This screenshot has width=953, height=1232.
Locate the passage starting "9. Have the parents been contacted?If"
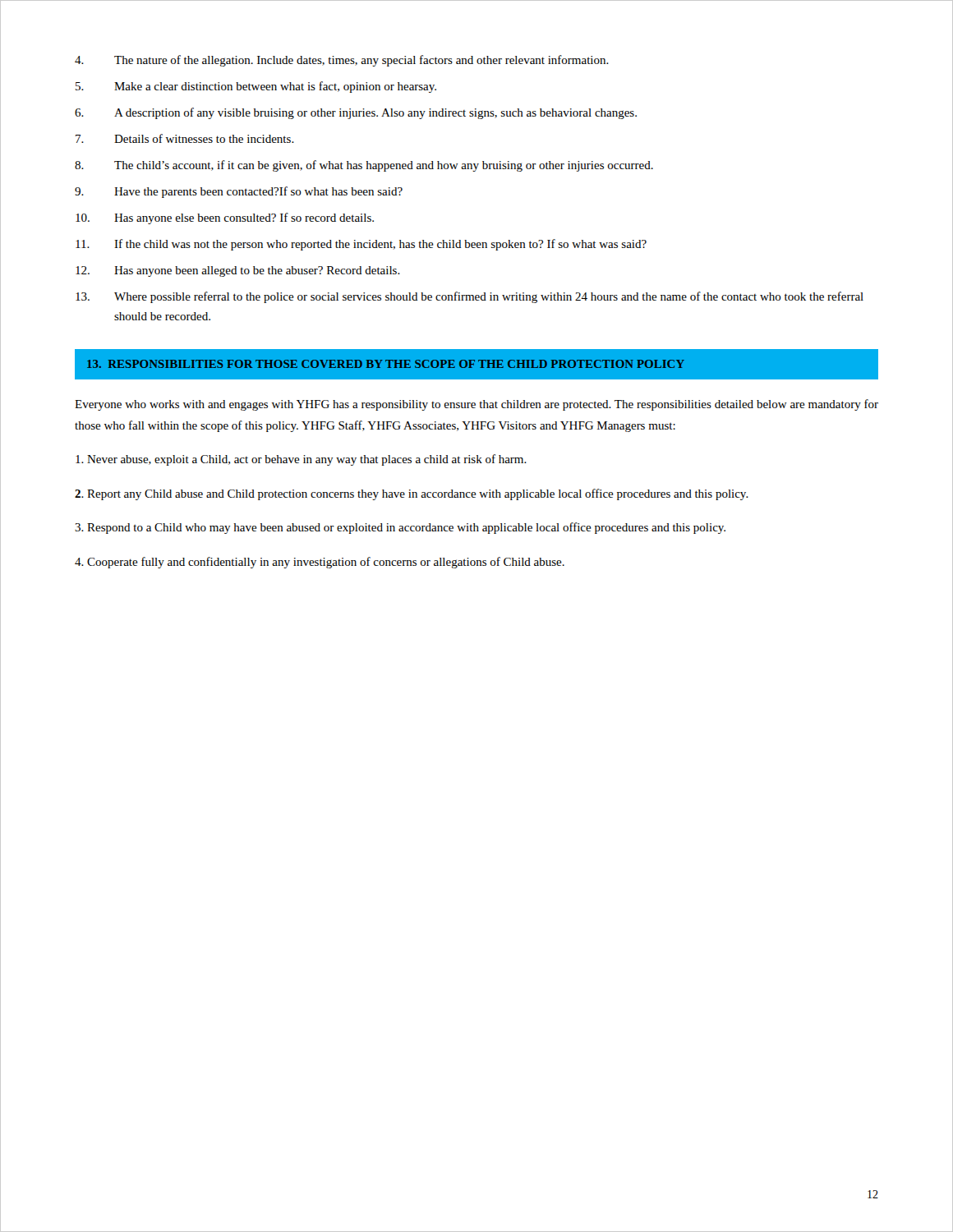pos(239,192)
